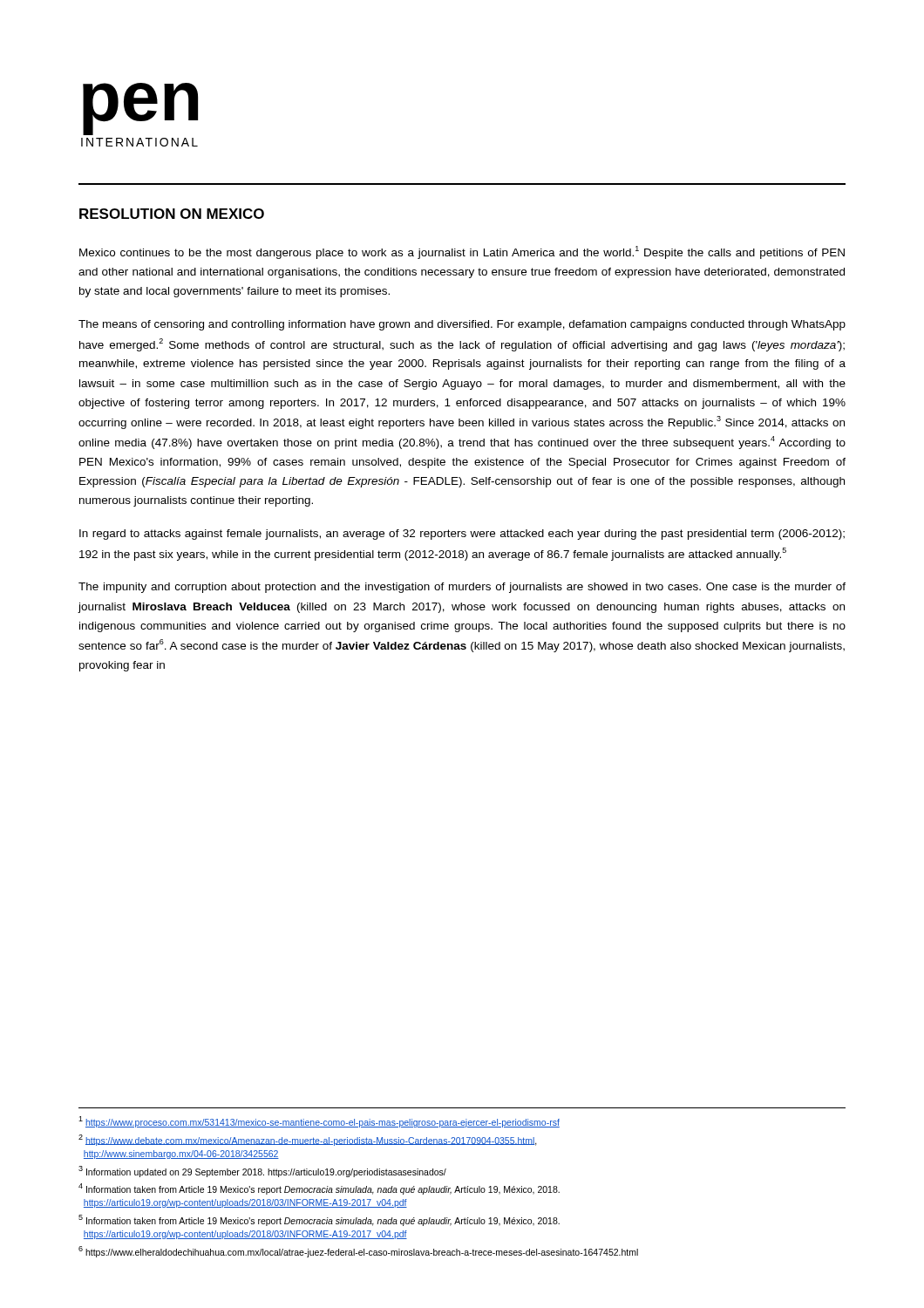Image resolution: width=924 pixels, height=1308 pixels.
Task: Locate the region starting "1 https://www.proceso.com.mx/531413/mexico-se-mantiene-como-el-pais-mas-peligroso-para-ejercer-el-periodismo-rsf"
Action: pyautogui.click(x=319, y=1121)
